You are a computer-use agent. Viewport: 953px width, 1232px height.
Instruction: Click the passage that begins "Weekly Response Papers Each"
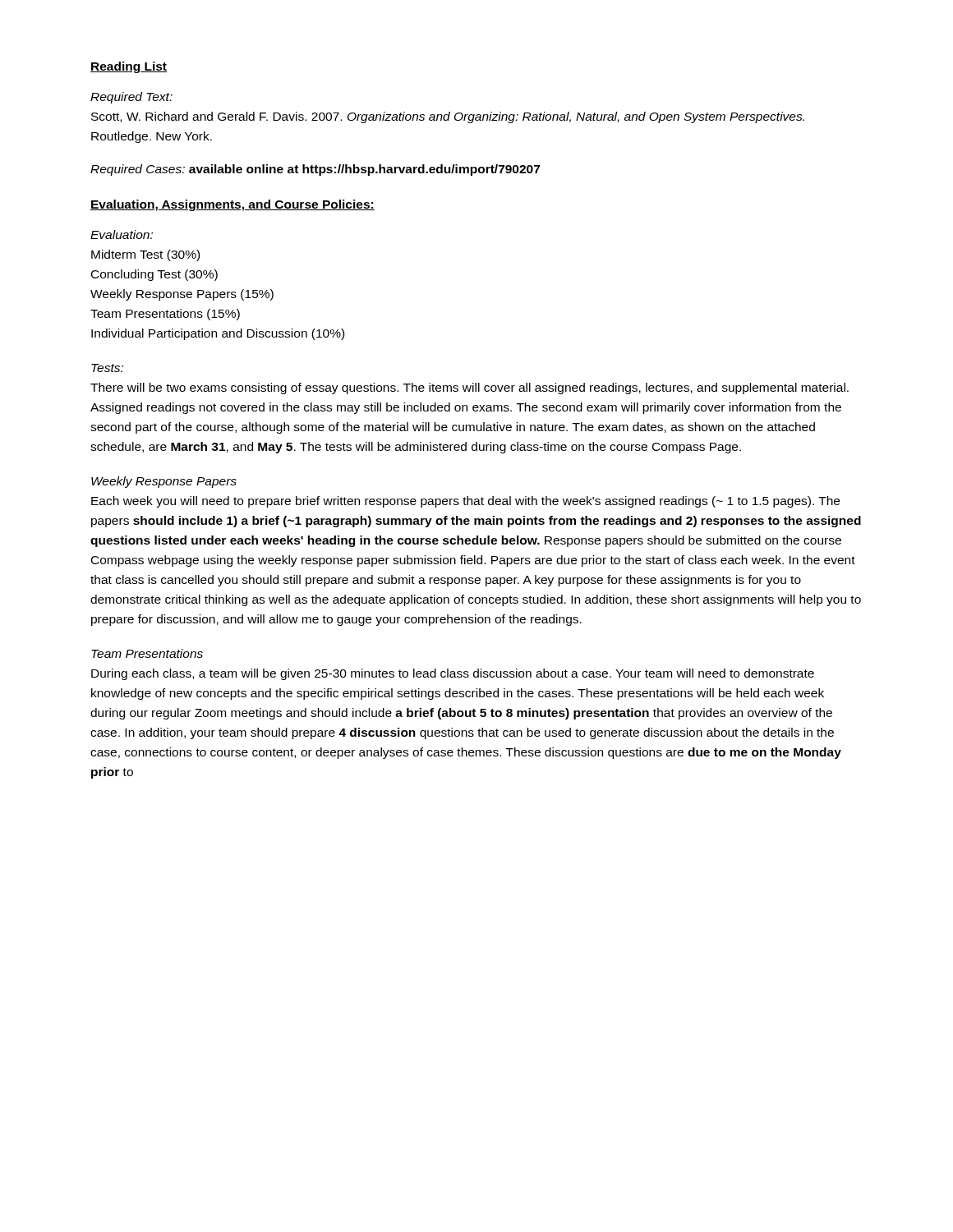(476, 551)
